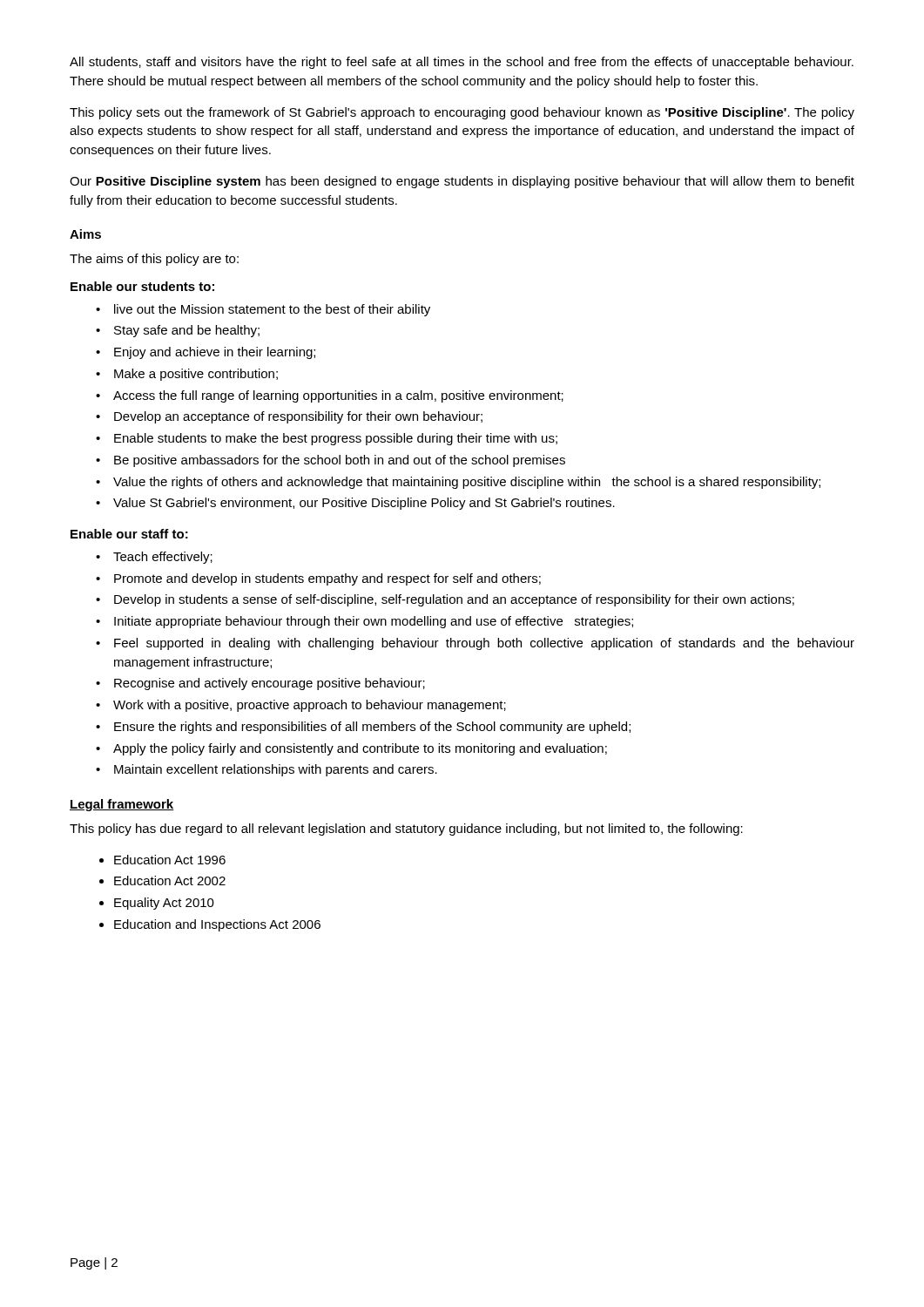Where does it say "Enable our students to:"?

[143, 286]
